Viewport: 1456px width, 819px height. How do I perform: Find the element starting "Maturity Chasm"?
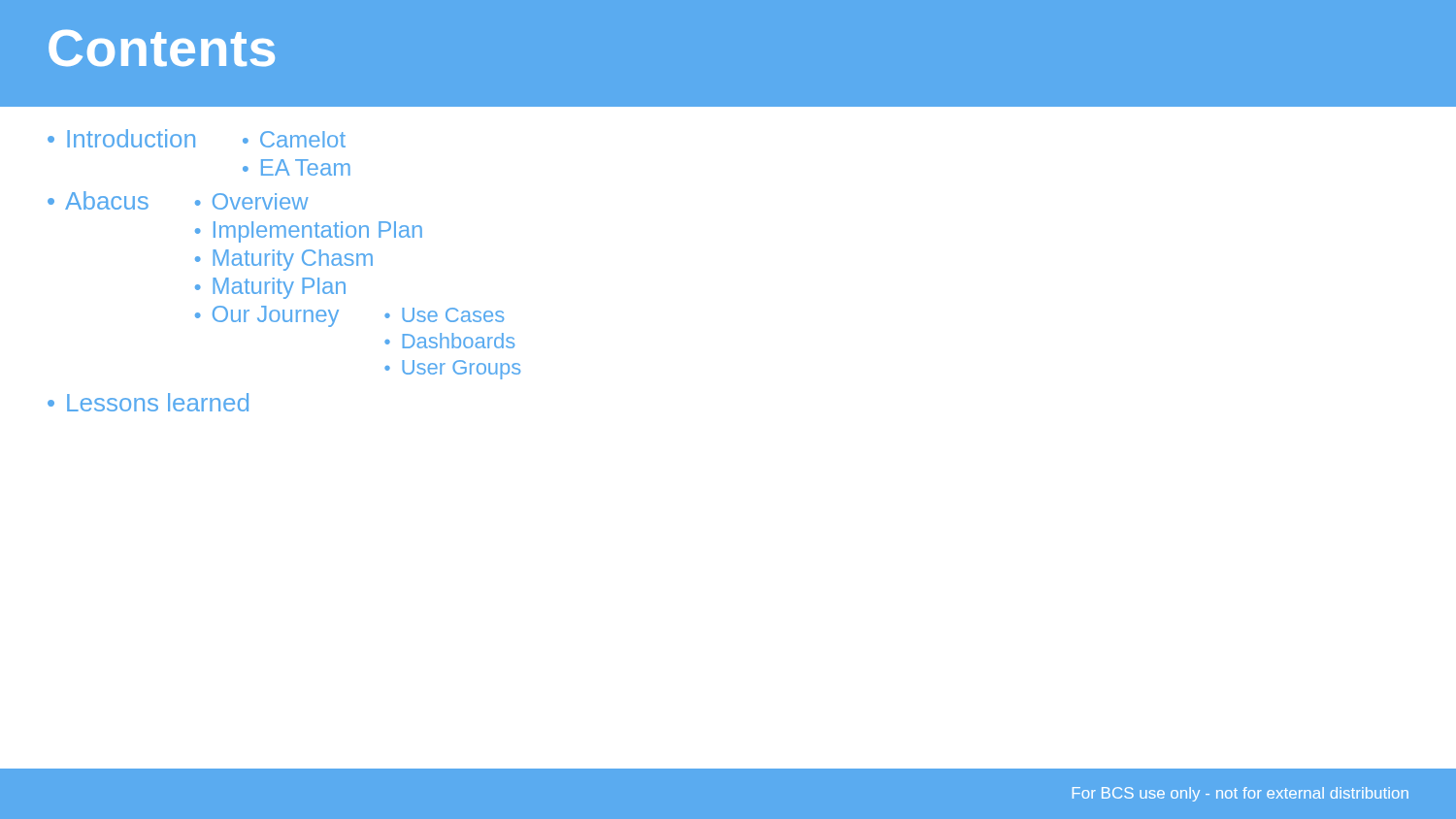(x=293, y=258)
